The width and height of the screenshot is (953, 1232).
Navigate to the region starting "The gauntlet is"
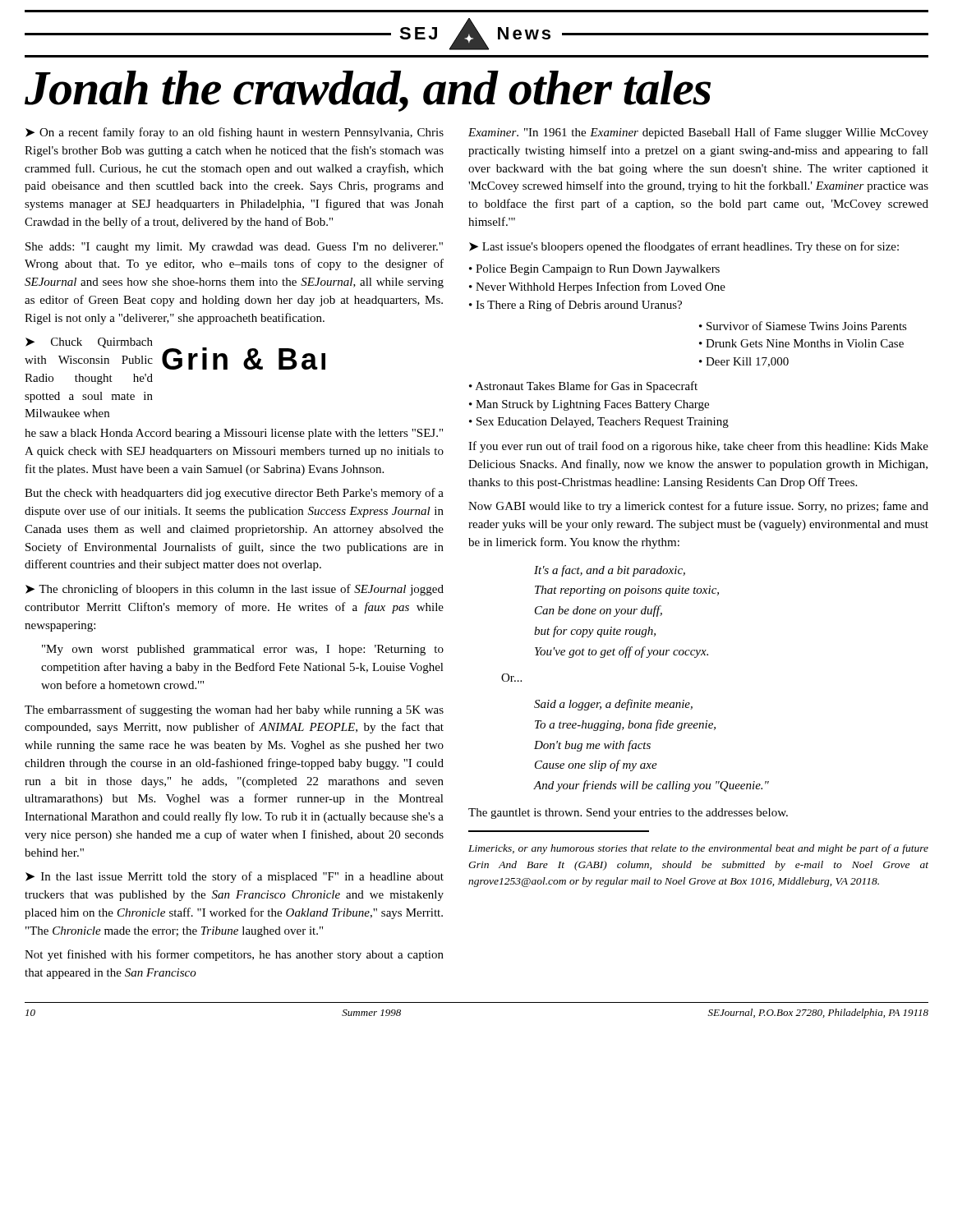pyautogui.click(x=628, y=812)
